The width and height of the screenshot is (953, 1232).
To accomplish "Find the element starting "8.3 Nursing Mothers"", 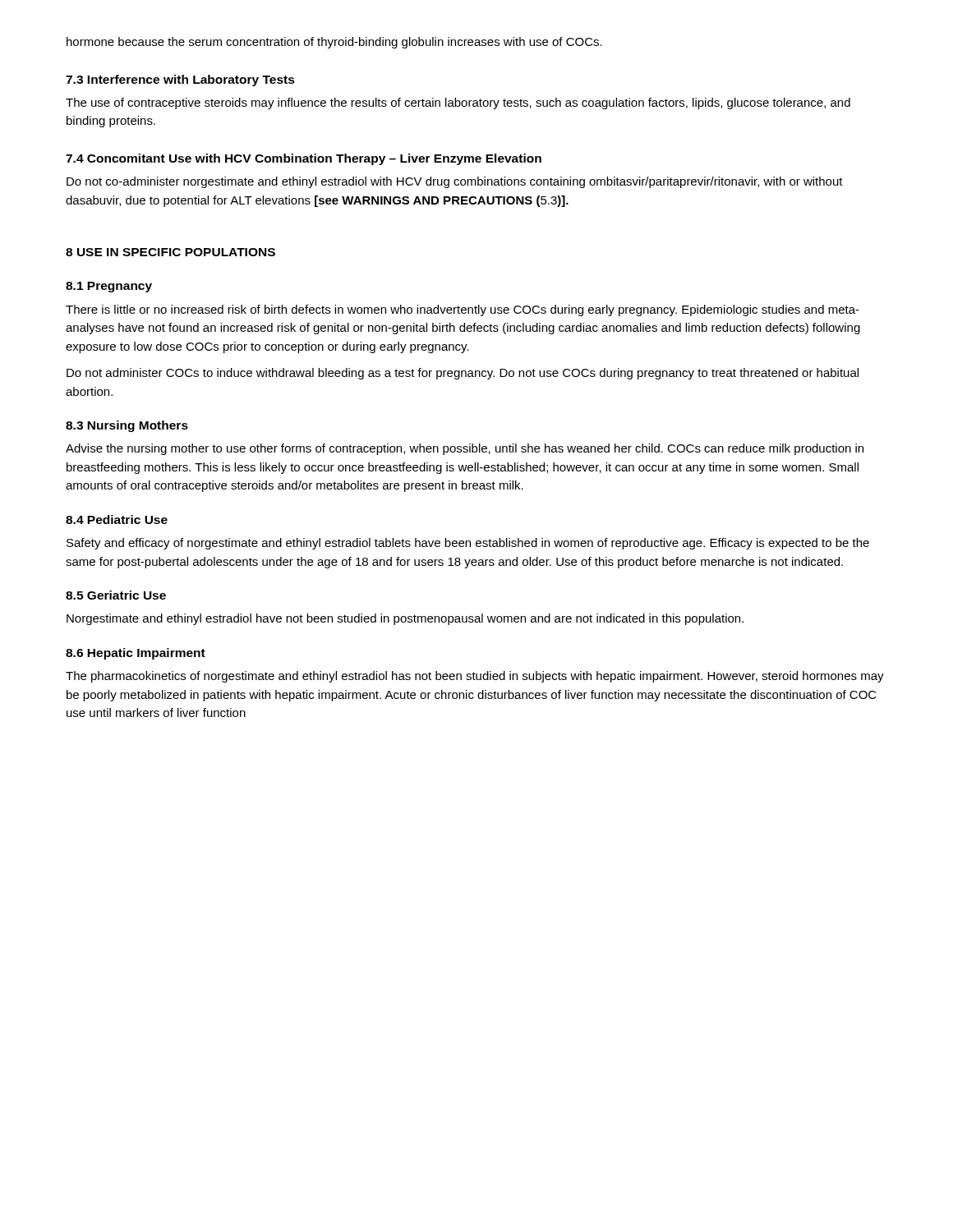I will [127, 425].
